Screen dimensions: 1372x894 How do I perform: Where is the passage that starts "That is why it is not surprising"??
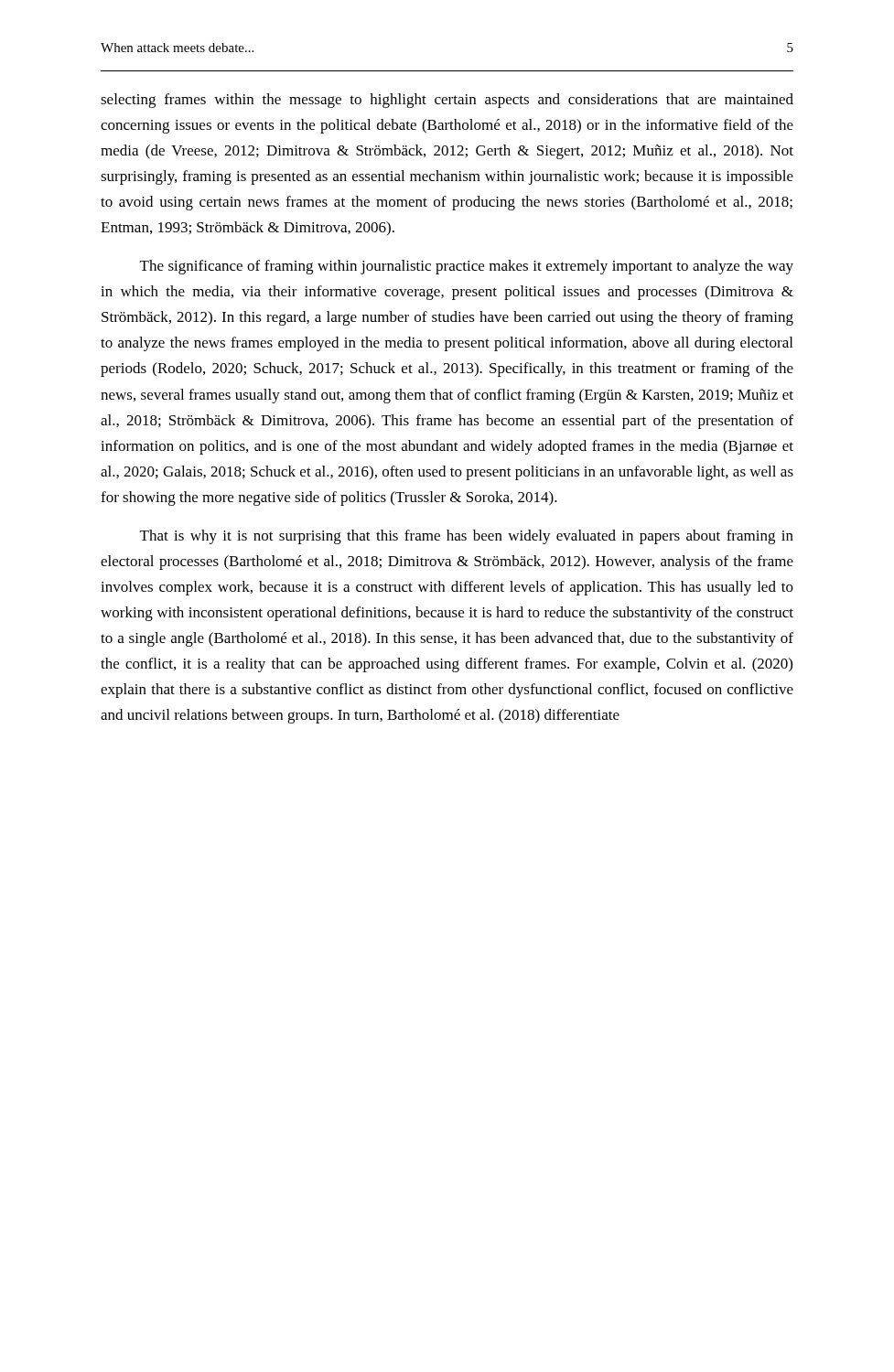coord(447,625)
